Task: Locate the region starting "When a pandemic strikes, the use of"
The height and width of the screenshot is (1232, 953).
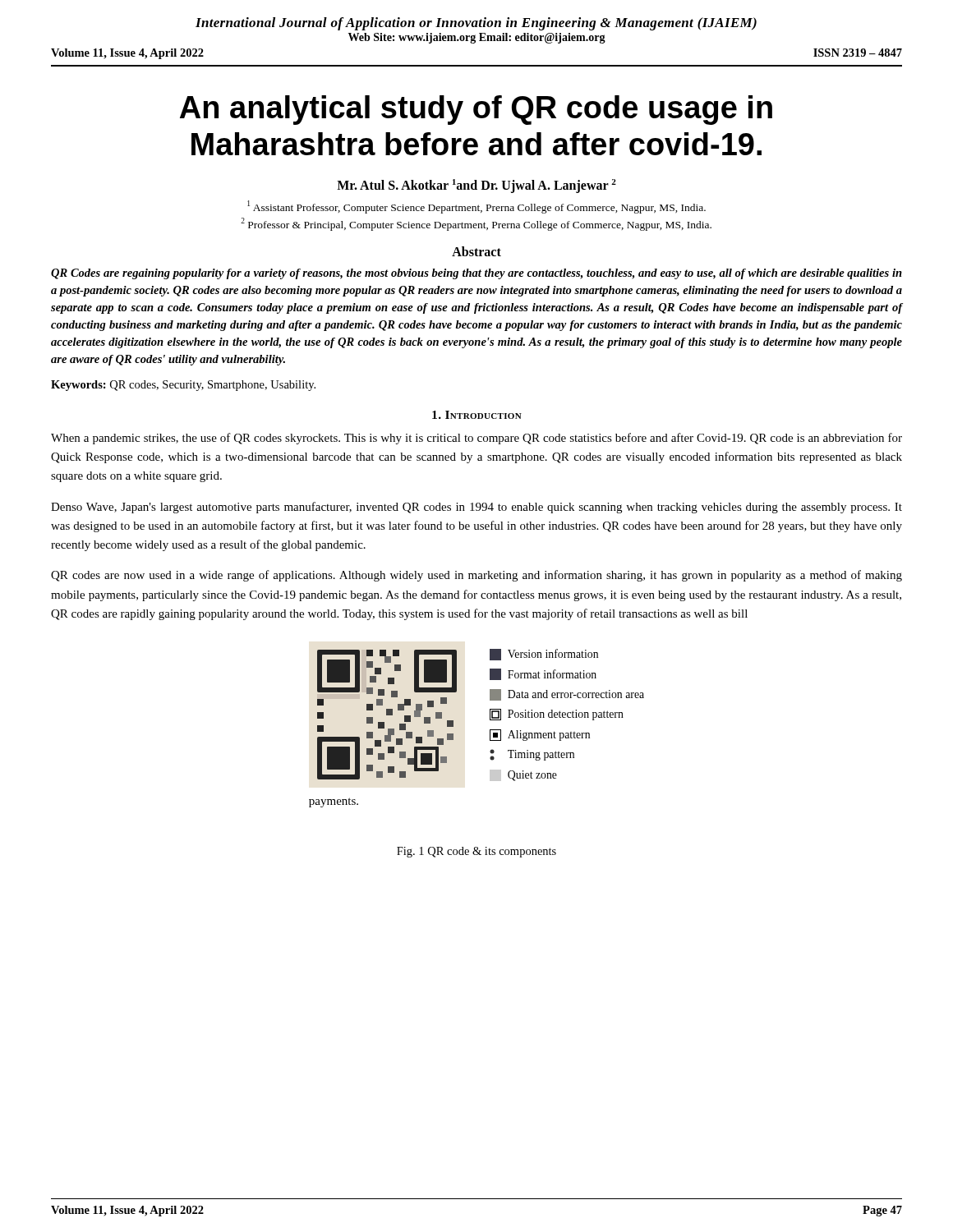Action: pos(476,457)
